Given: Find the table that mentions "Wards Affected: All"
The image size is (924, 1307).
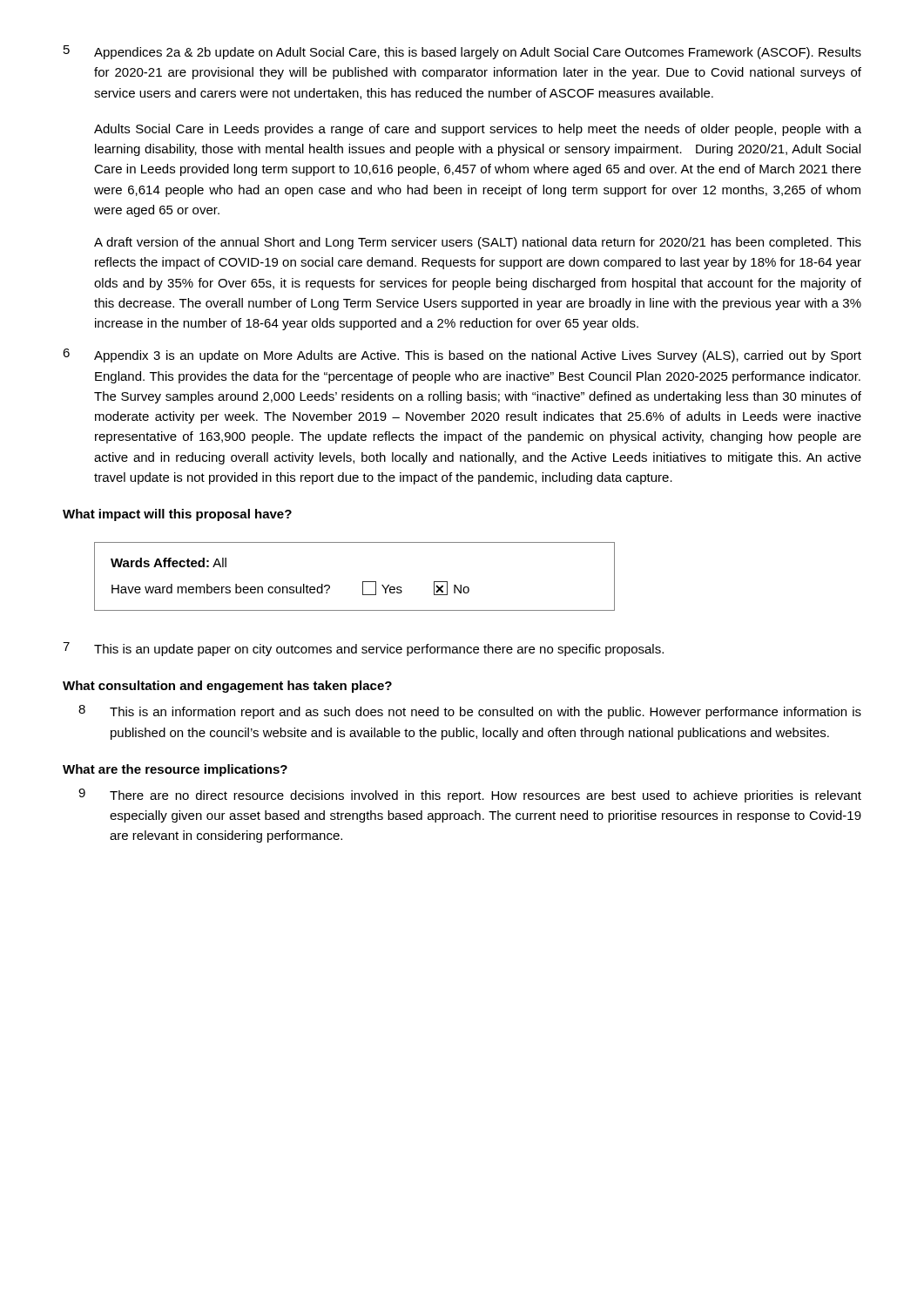Looking at the screenshot, I should tap(478, 576).
